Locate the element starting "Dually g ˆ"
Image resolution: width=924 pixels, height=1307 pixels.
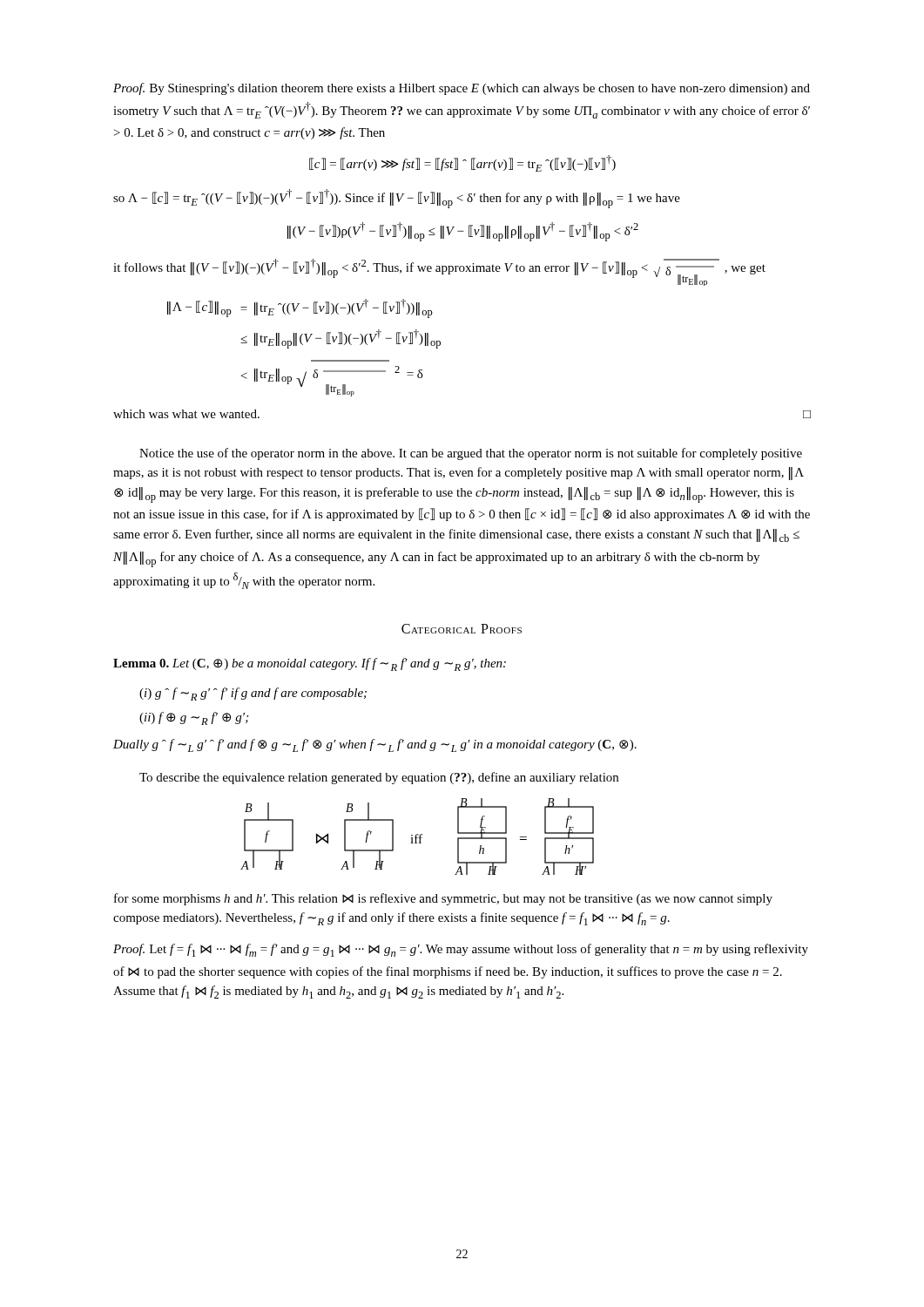point(375,746)
